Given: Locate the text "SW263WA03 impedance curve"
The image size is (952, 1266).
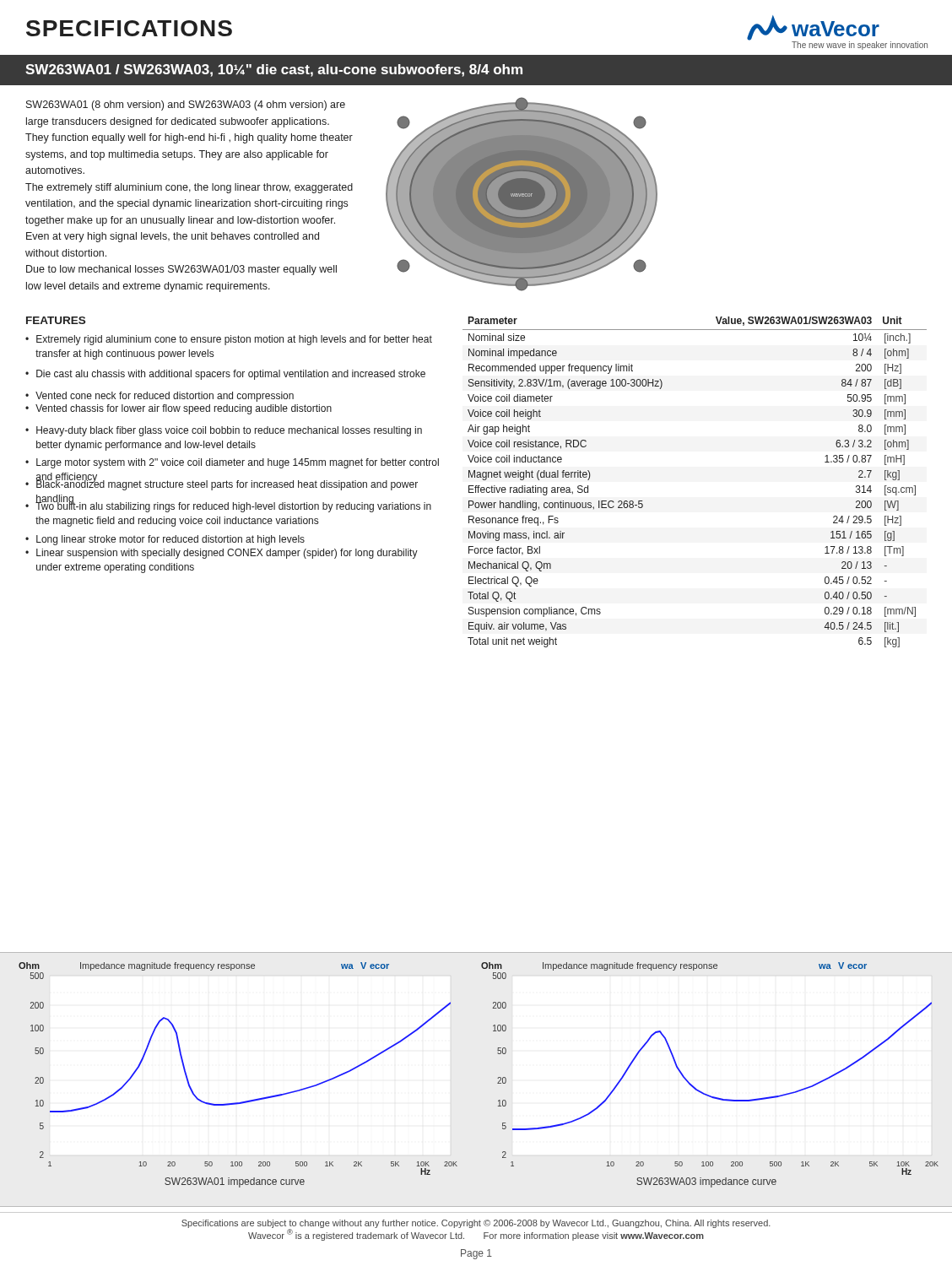Looking at the screenshot, I should (x=706, y=1182).
